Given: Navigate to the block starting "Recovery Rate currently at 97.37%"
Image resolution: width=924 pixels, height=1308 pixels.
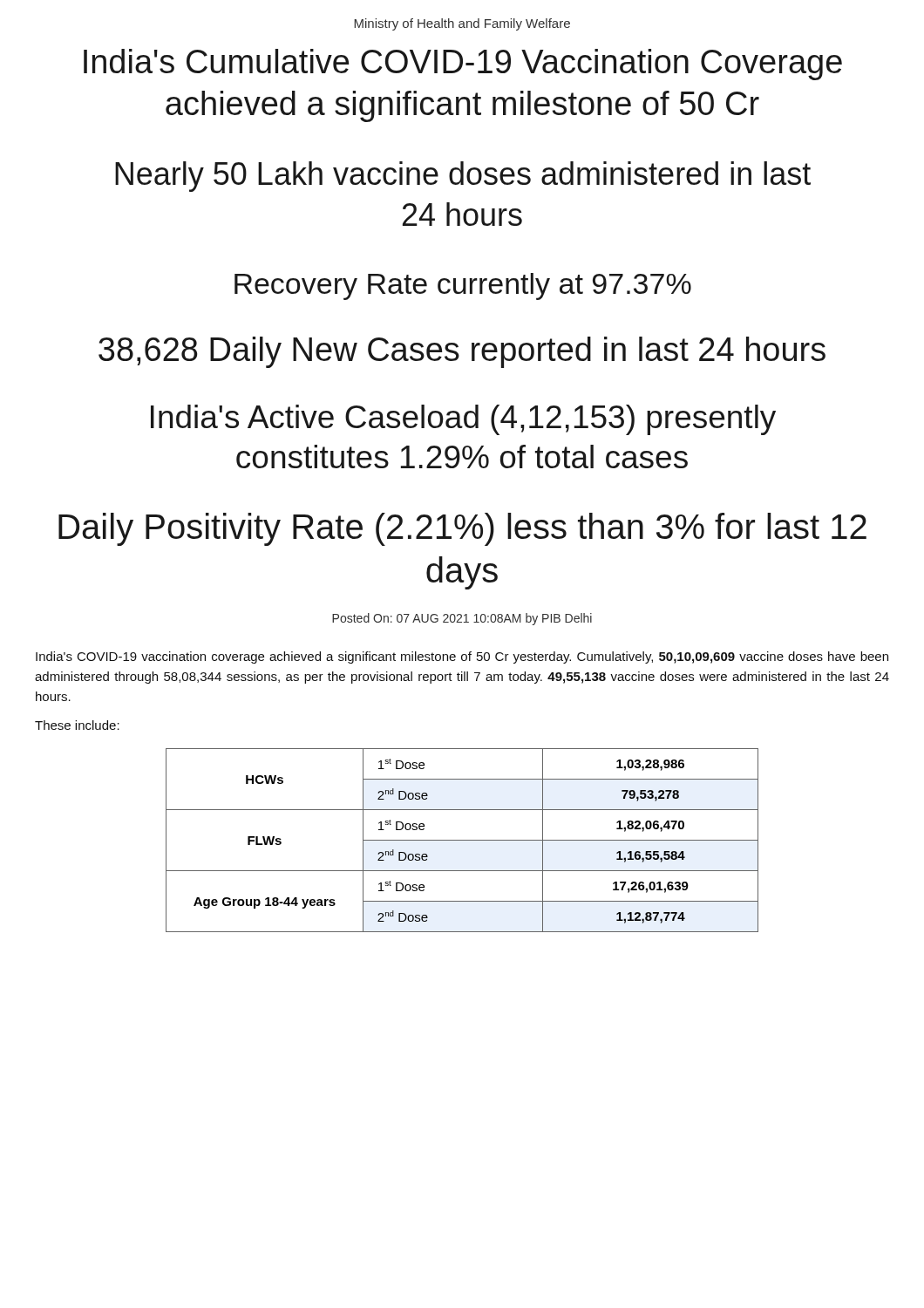Looking at the screenshot, I should 462,283.
